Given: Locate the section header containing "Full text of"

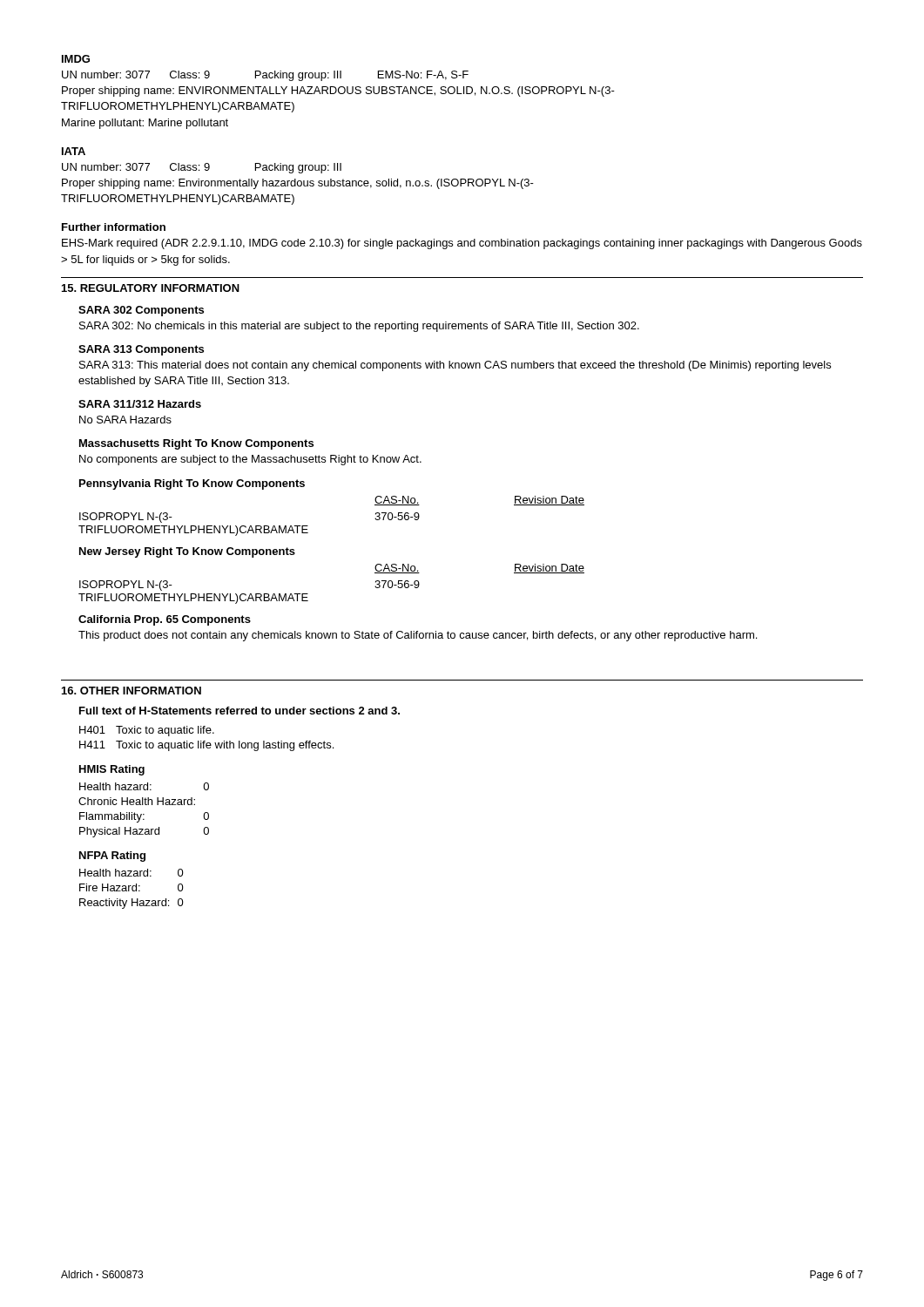Looking at the screenshot, I should [239, 710].
